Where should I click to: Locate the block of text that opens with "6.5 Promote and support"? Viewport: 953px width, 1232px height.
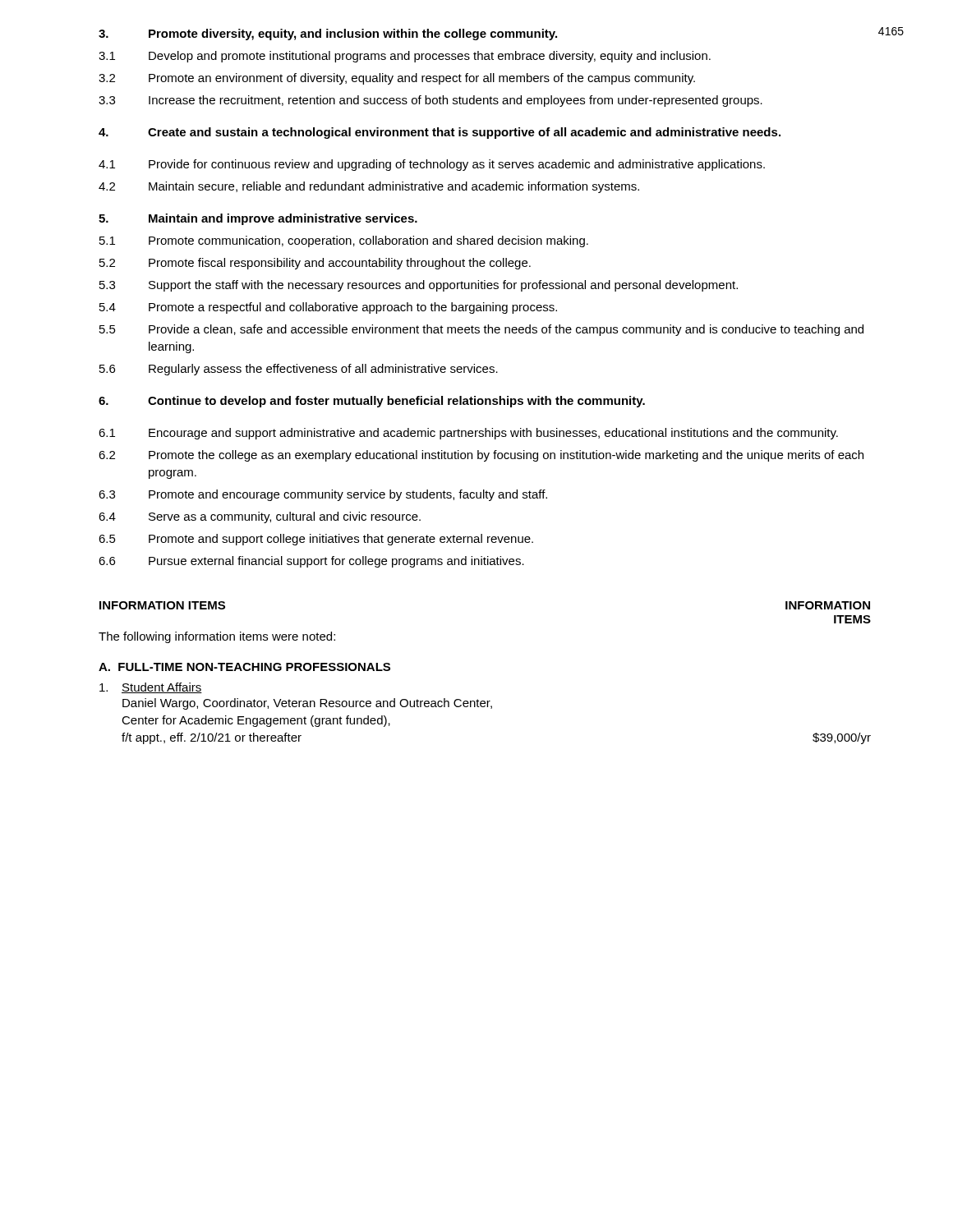[x=485, y=538]
